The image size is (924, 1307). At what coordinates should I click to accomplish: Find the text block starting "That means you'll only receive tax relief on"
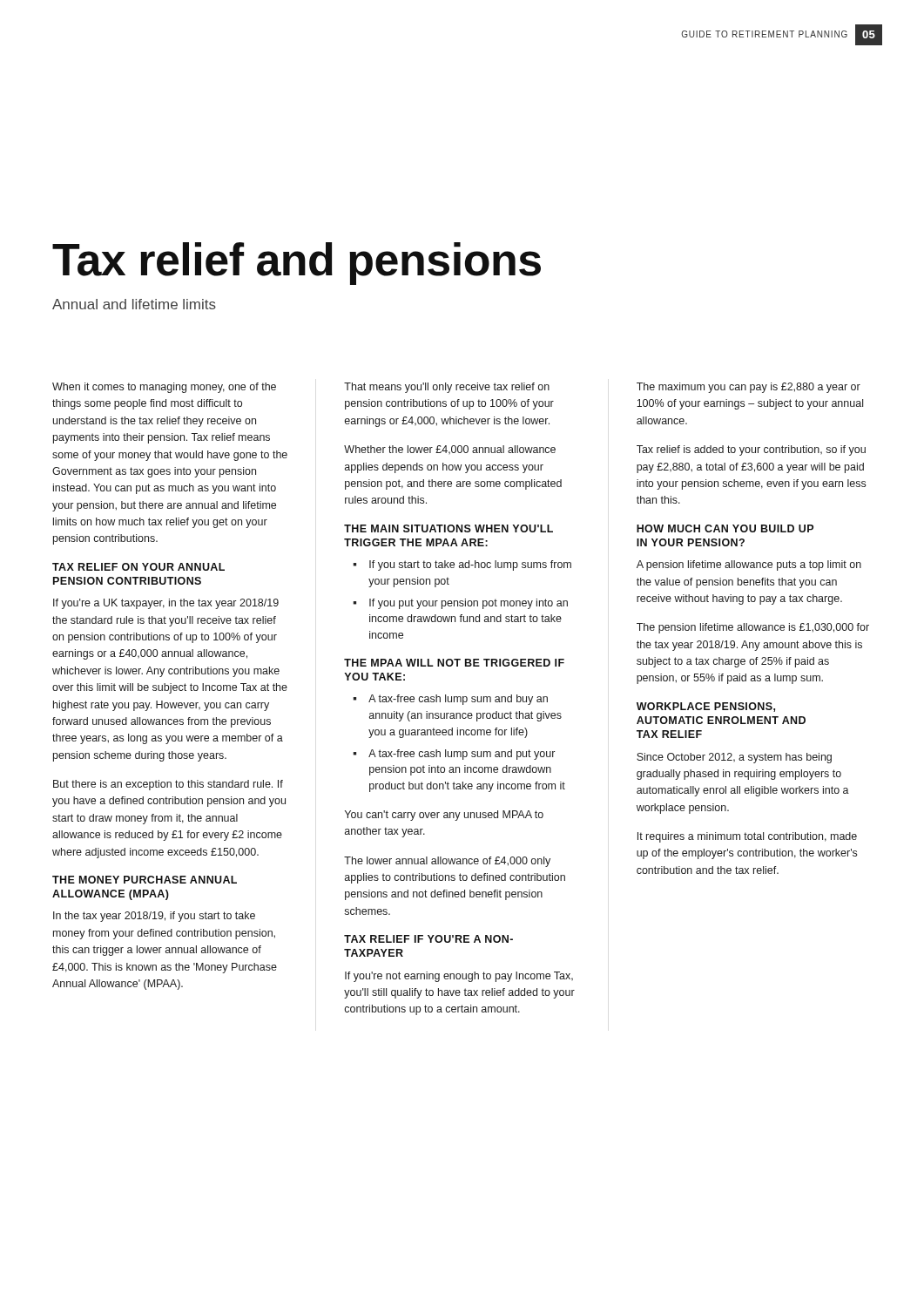click(x=462, y=404)
